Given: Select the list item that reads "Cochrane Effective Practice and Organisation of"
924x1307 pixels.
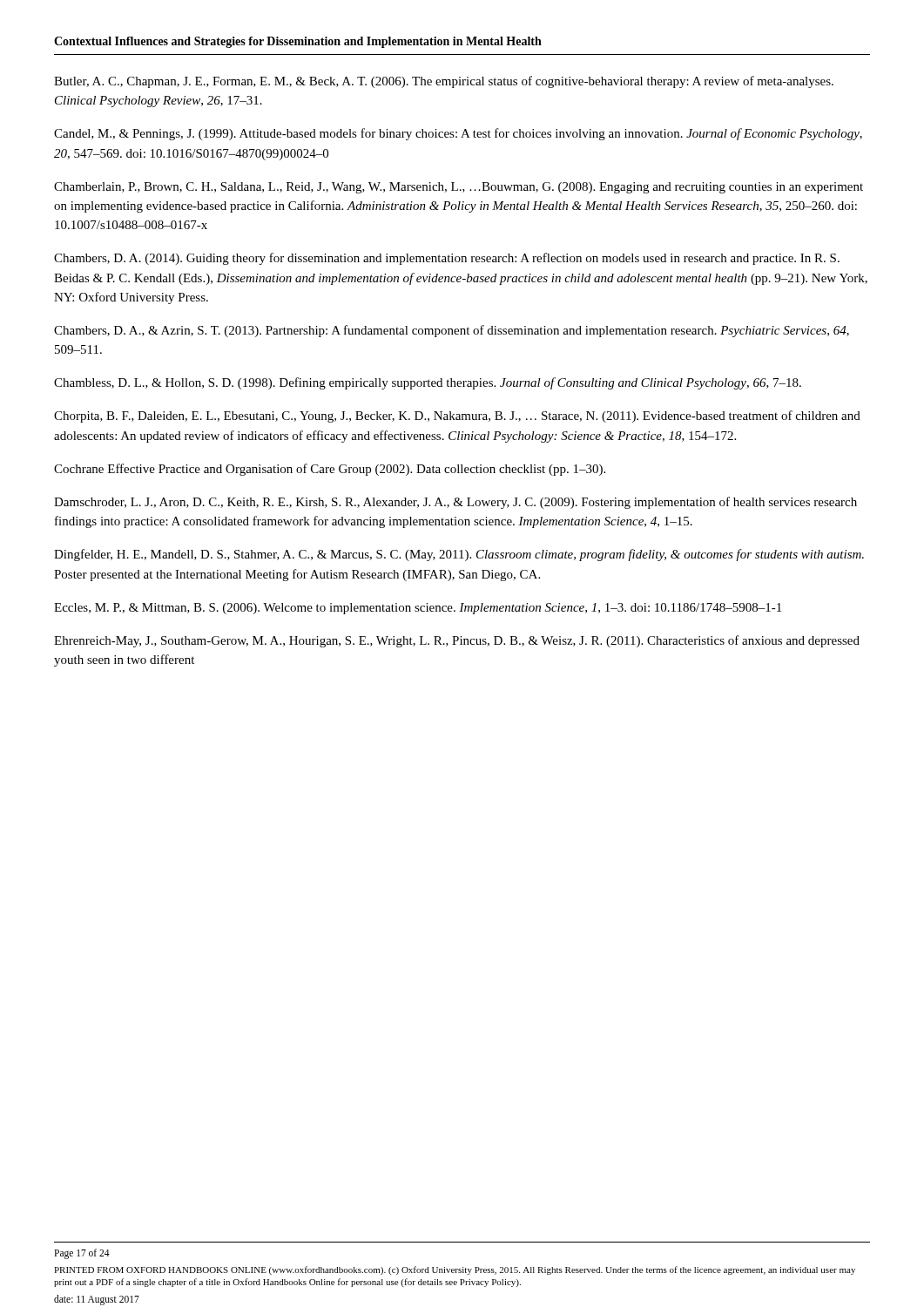Looking at the screenshot, I should click(330, 469).
